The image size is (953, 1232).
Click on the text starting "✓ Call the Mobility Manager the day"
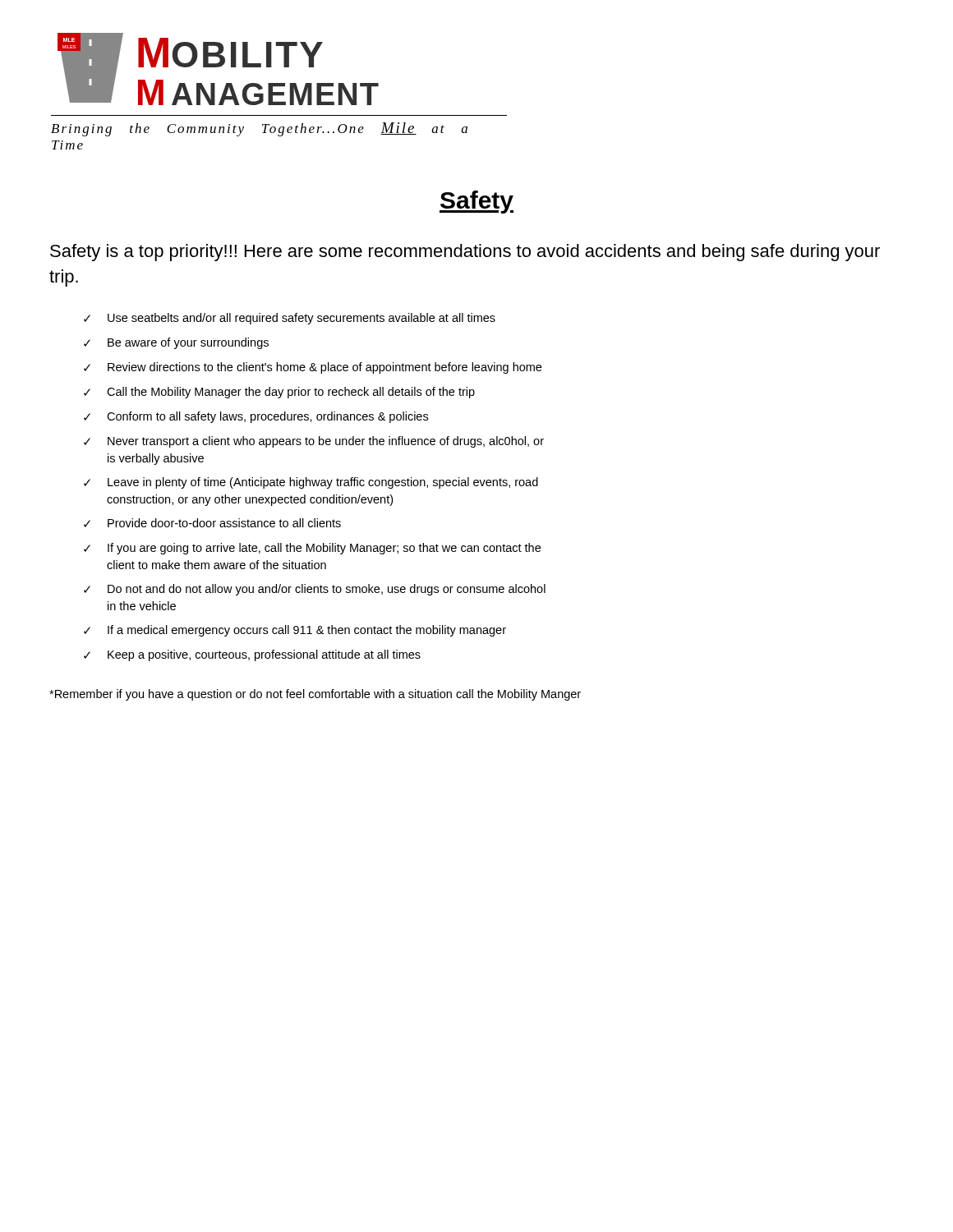(279, 393)
